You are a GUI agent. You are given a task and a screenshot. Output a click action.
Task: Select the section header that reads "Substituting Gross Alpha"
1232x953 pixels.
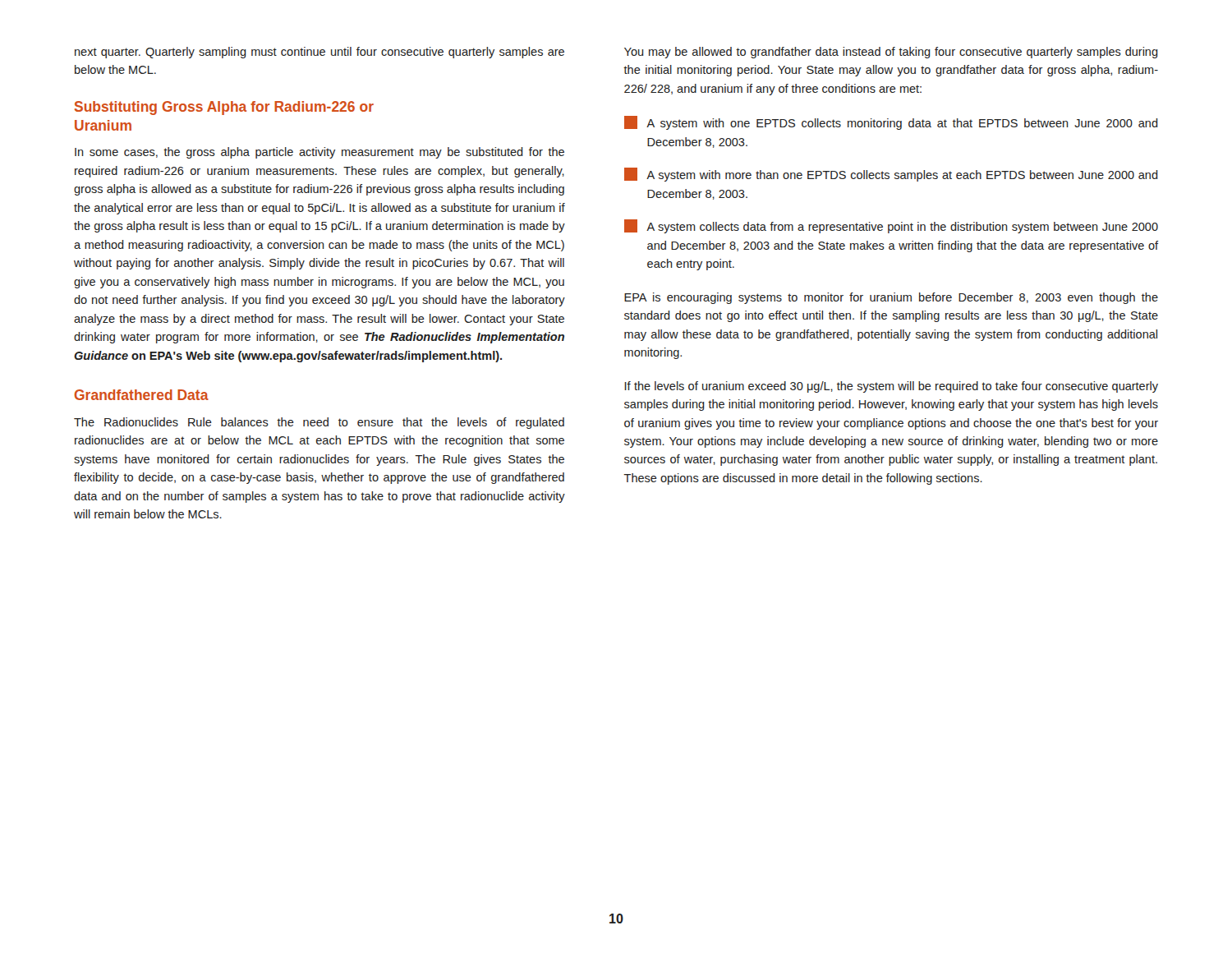224,116
